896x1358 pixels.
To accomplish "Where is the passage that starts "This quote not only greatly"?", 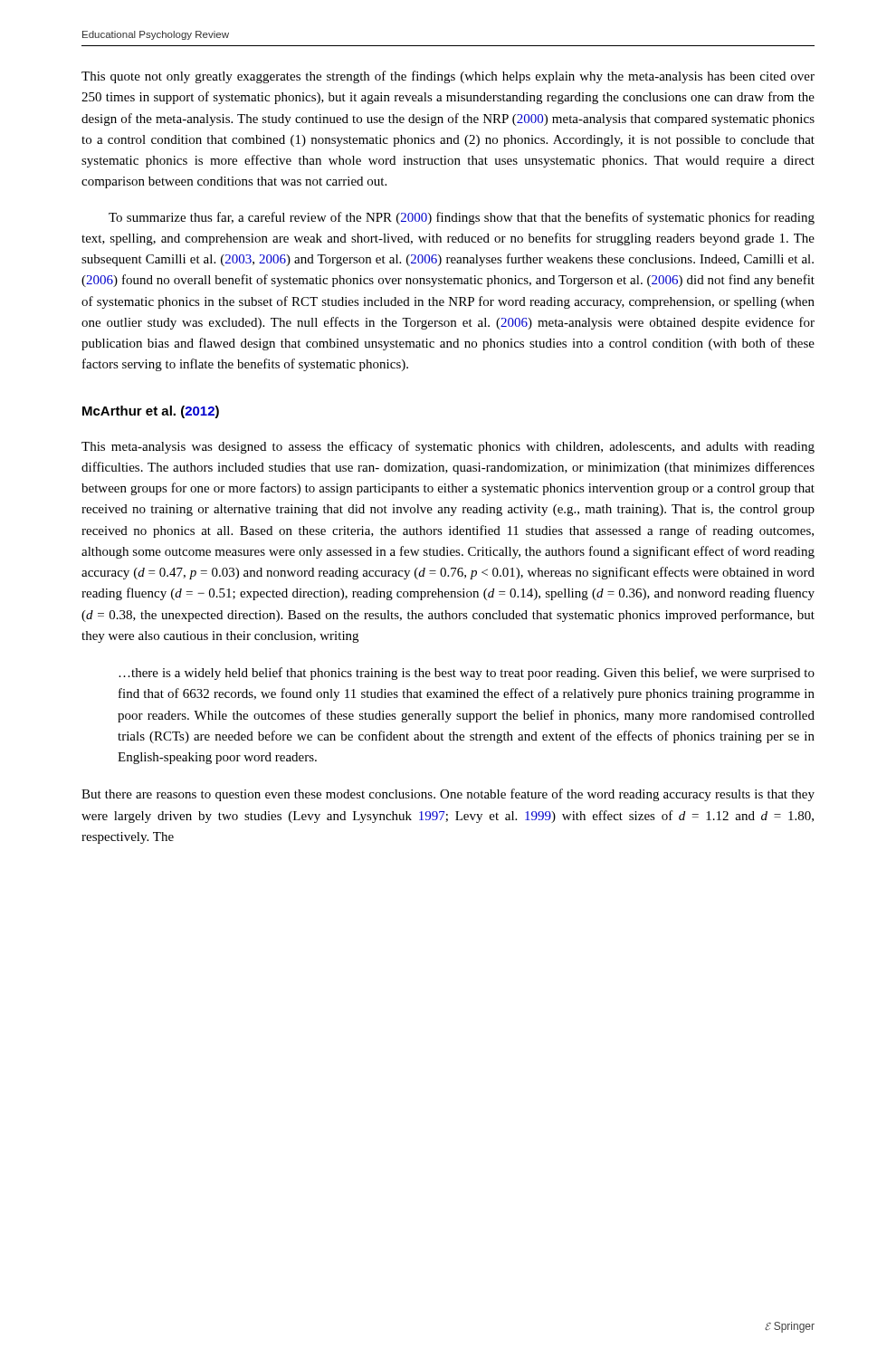I will click(x=448, y=129).
